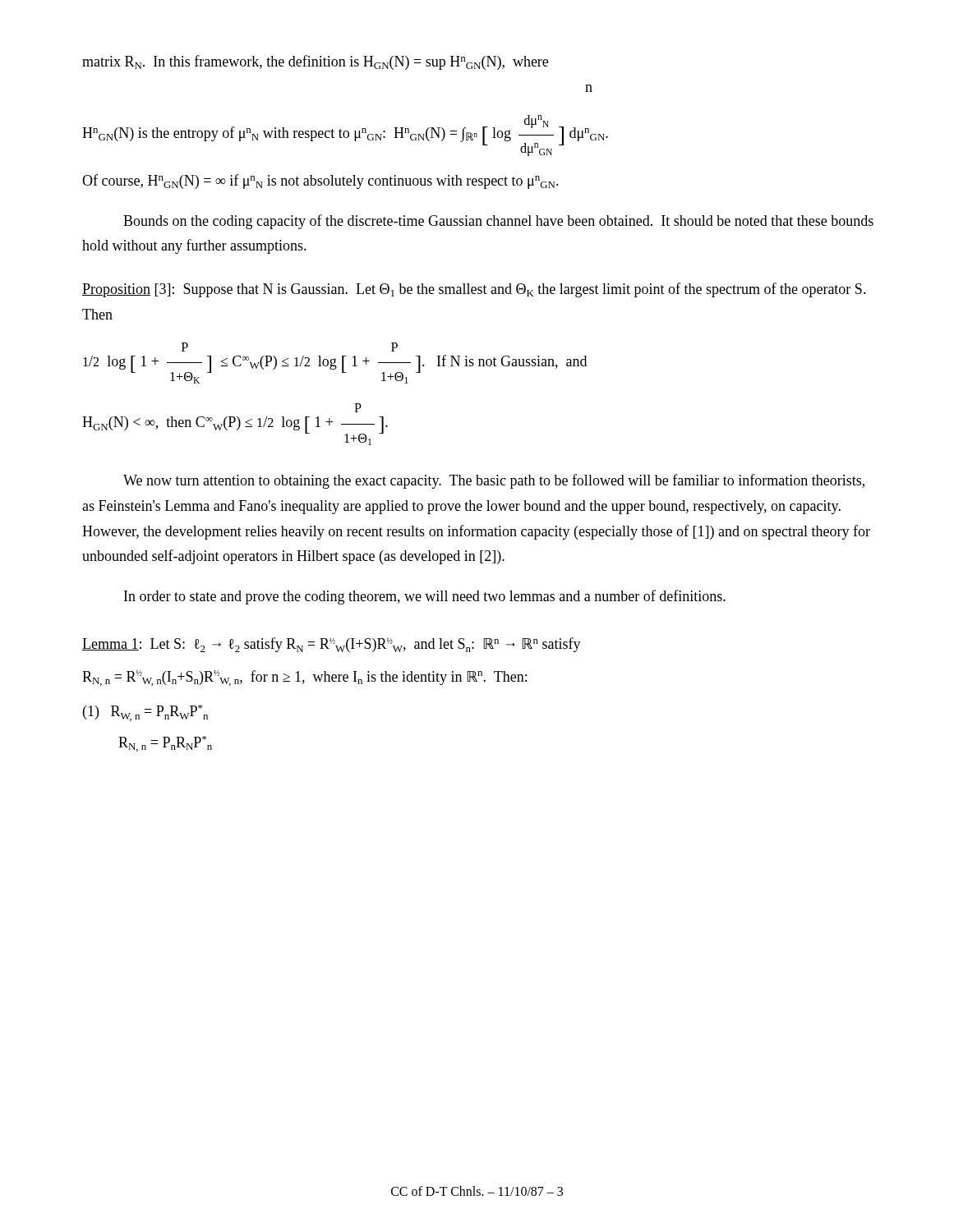Select the text block with the text "matrix RN. In"
Image resolution: width=954 pixels, height=1232 pixels.
coord(337,73)
